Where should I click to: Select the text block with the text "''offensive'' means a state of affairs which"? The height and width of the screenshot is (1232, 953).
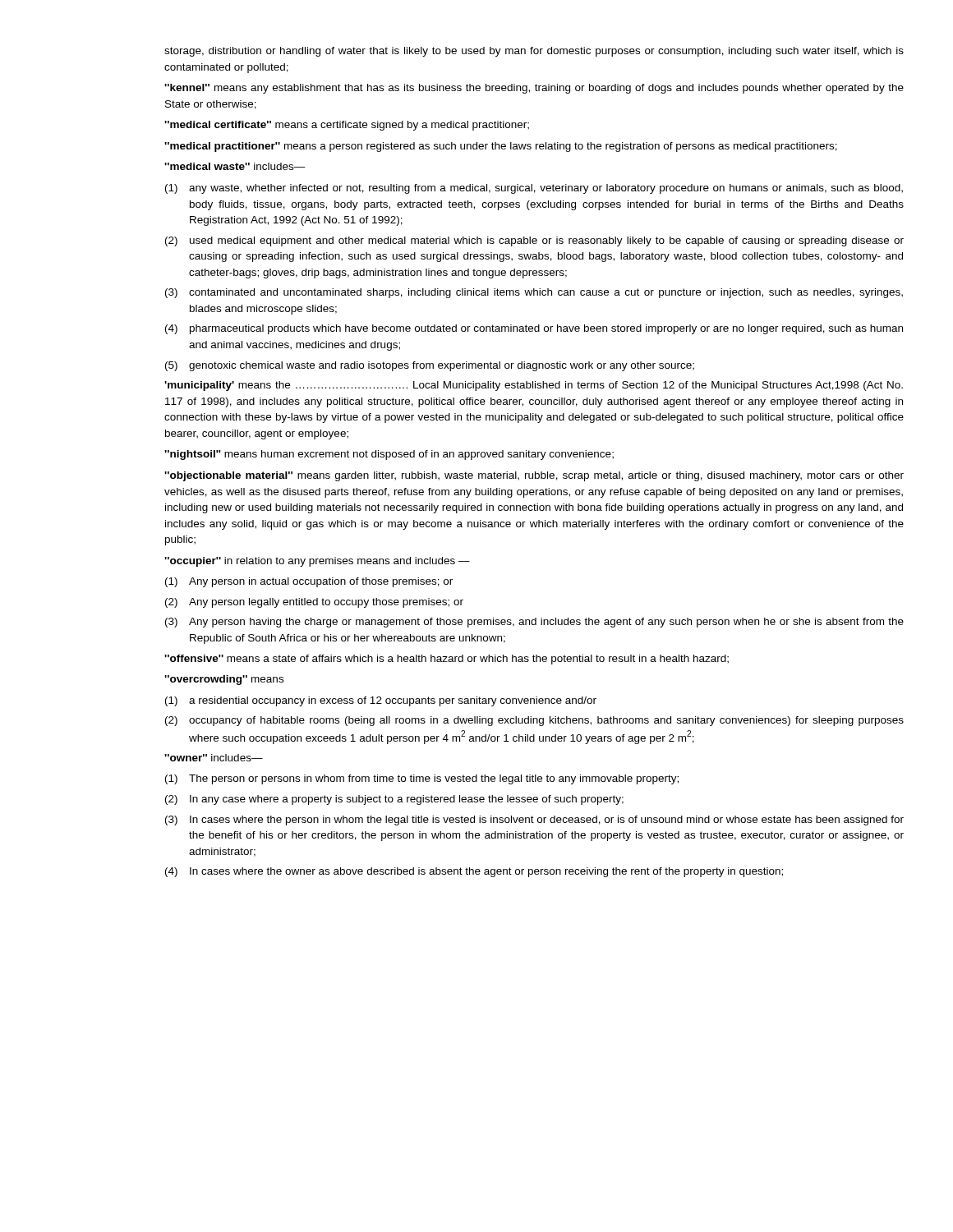pyautogui.click(x=534, y=658)
